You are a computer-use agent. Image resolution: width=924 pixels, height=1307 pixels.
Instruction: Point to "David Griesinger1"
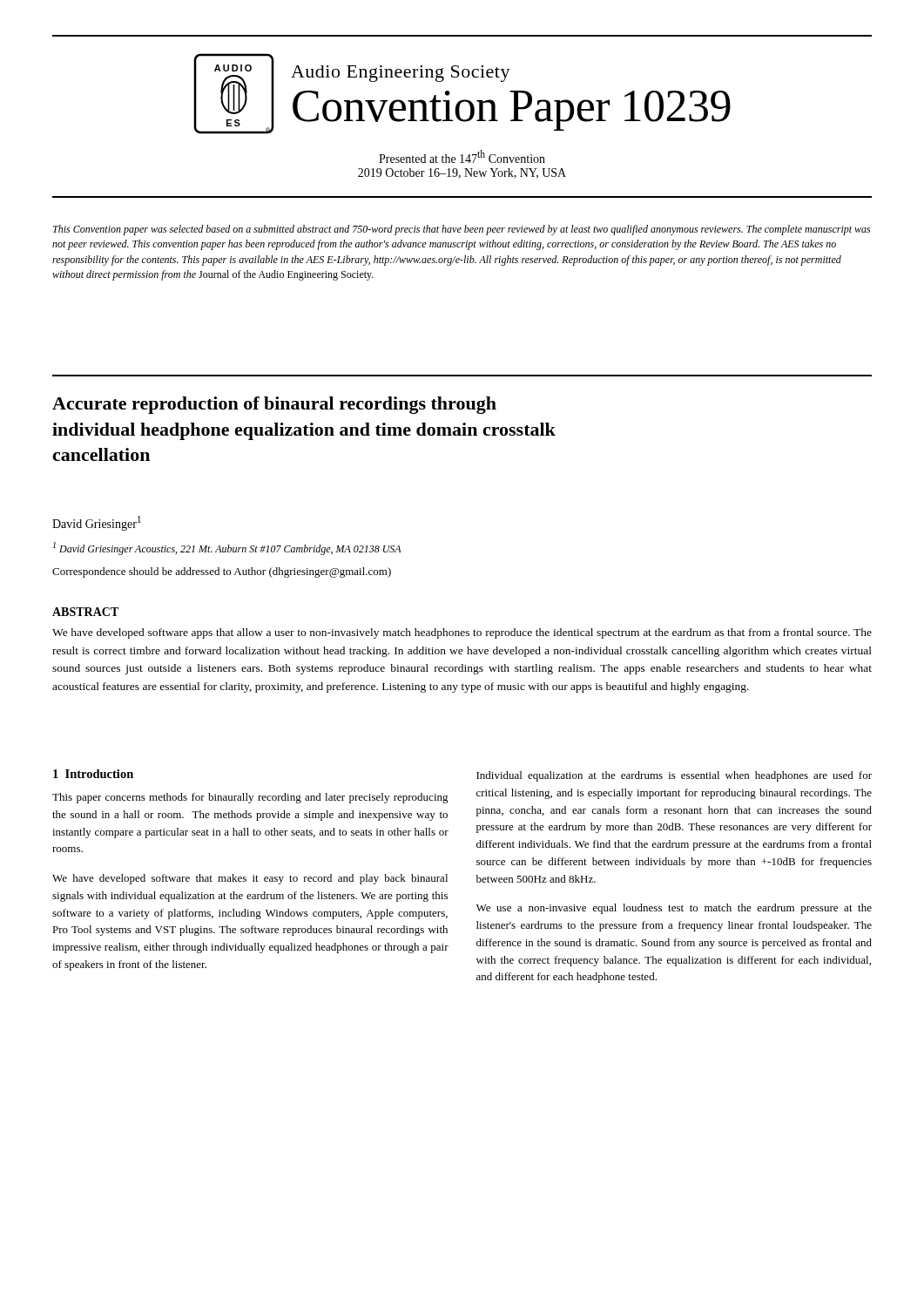[x=97, y=522]
